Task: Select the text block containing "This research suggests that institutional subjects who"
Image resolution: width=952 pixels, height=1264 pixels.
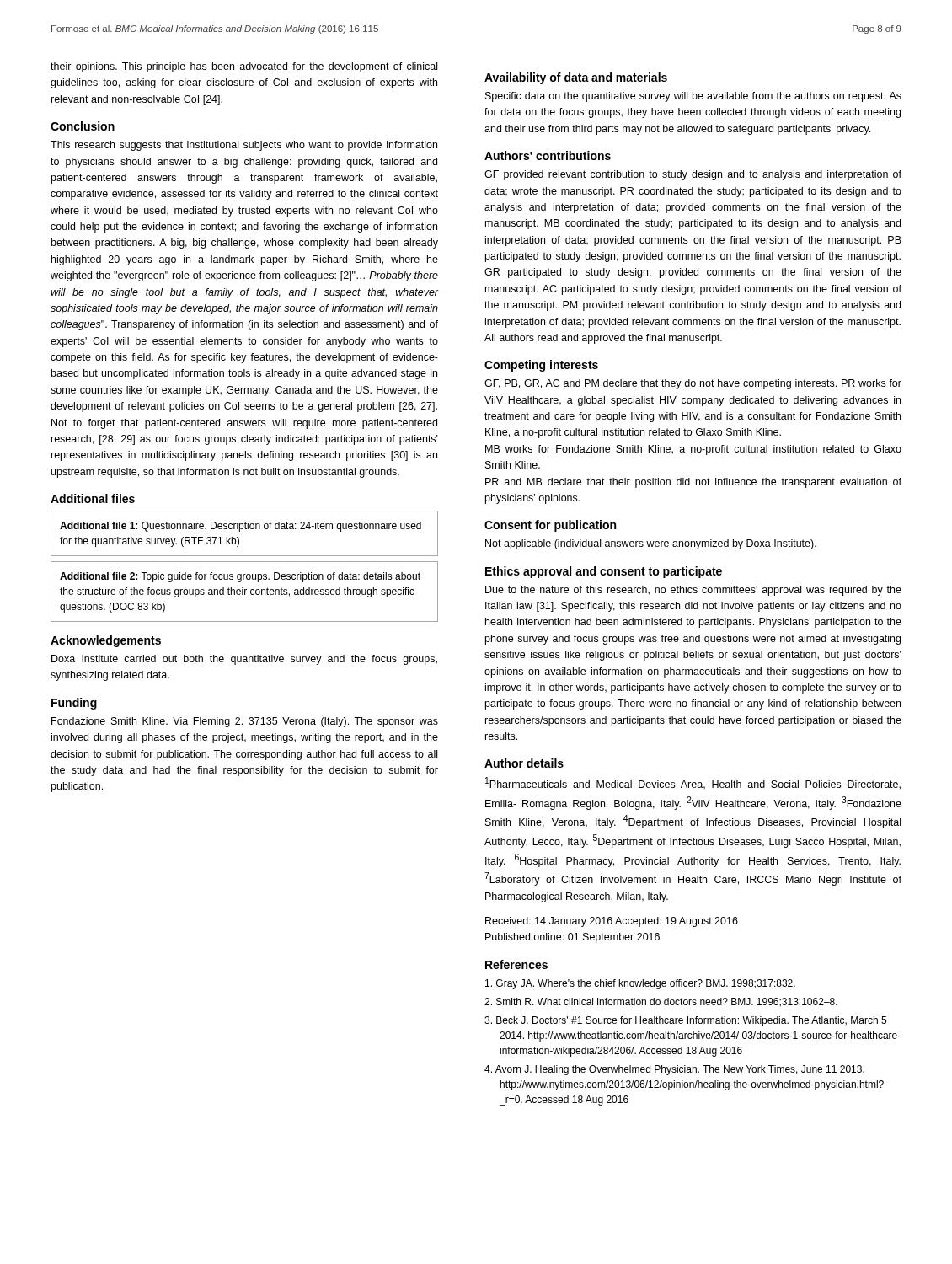Action: pyautogui.click(x=244, y=308)
